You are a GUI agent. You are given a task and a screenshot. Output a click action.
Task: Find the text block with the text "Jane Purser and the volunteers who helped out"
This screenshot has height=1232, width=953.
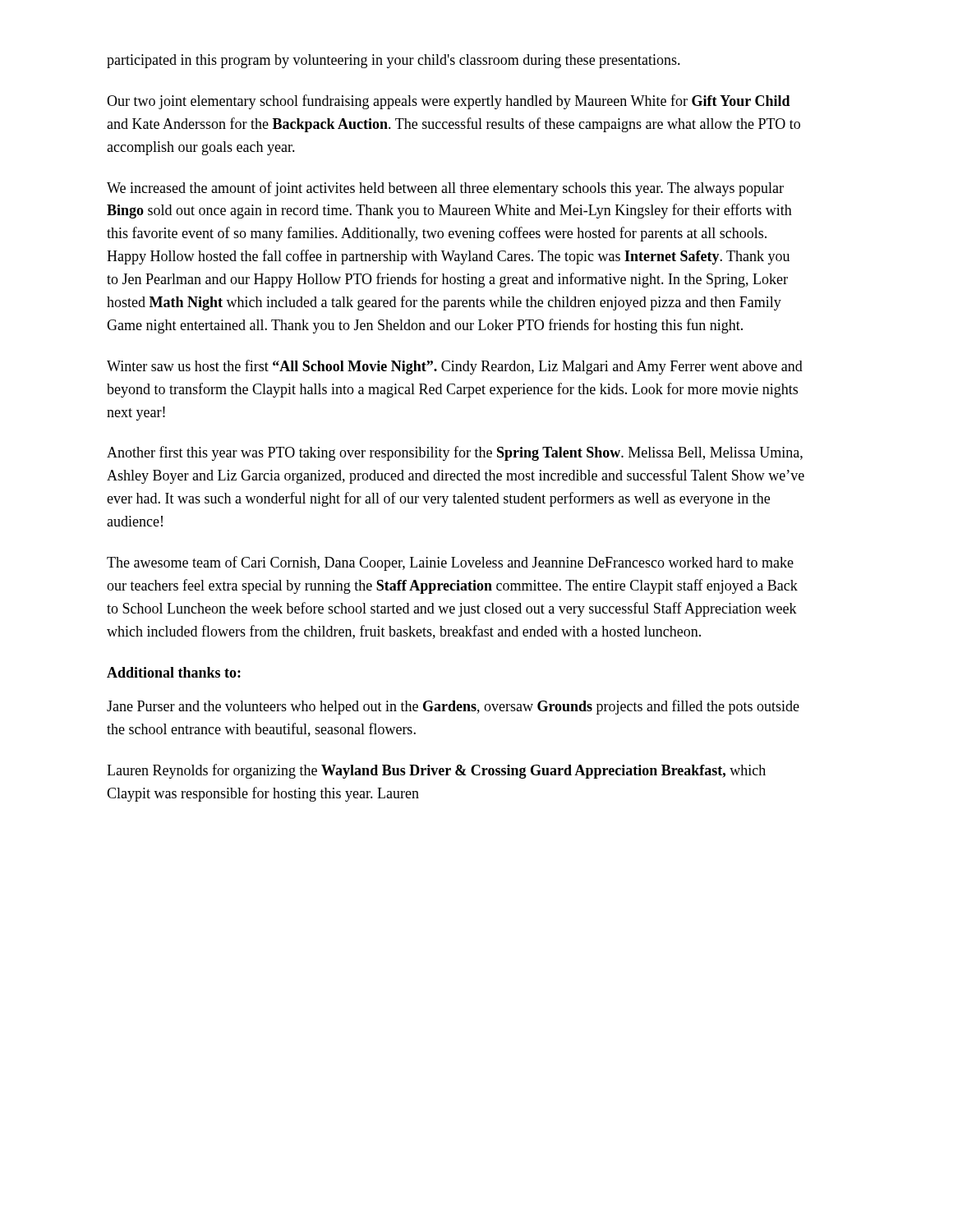coord(453,718)
